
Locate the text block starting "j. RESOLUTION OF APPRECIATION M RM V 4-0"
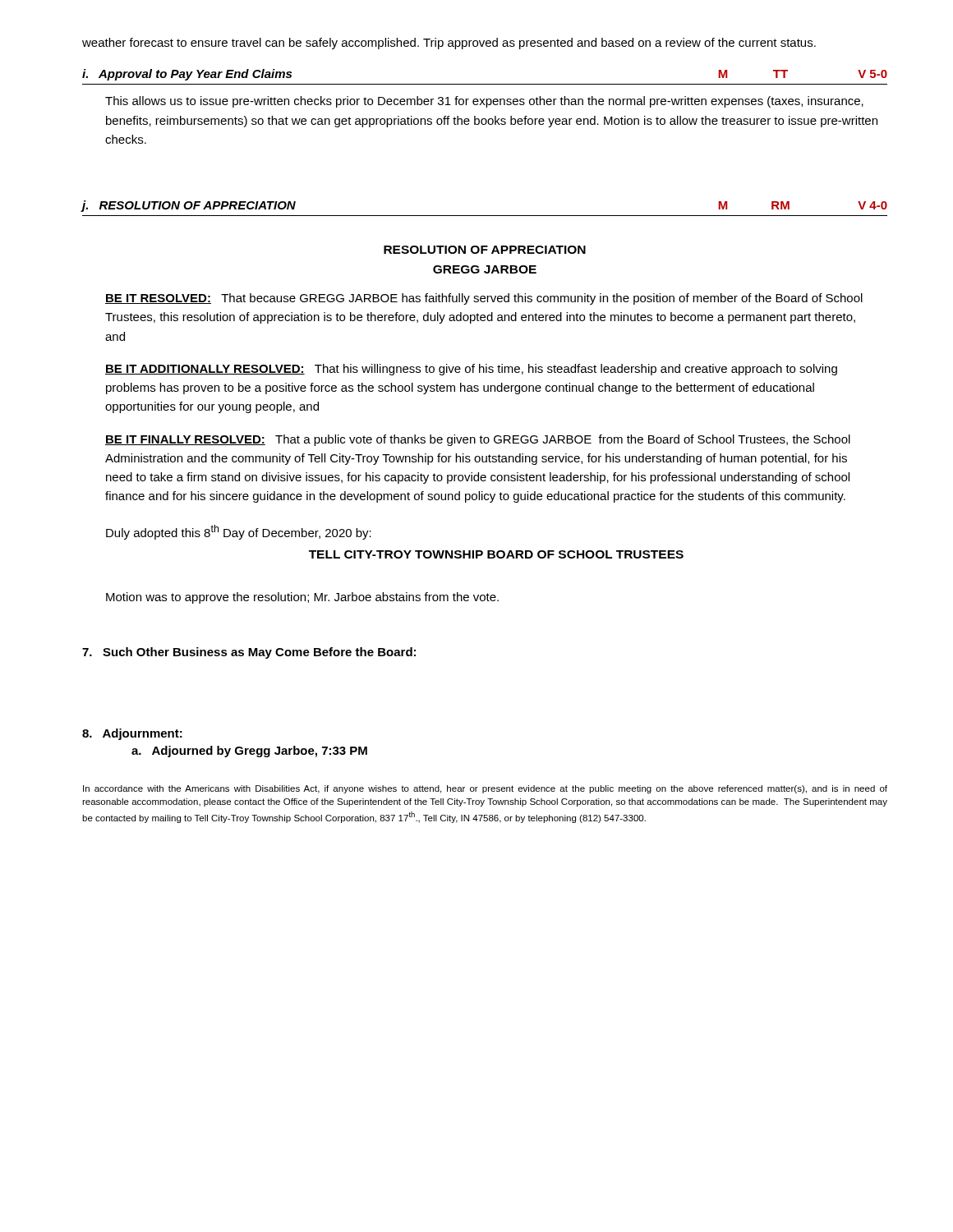485,205
